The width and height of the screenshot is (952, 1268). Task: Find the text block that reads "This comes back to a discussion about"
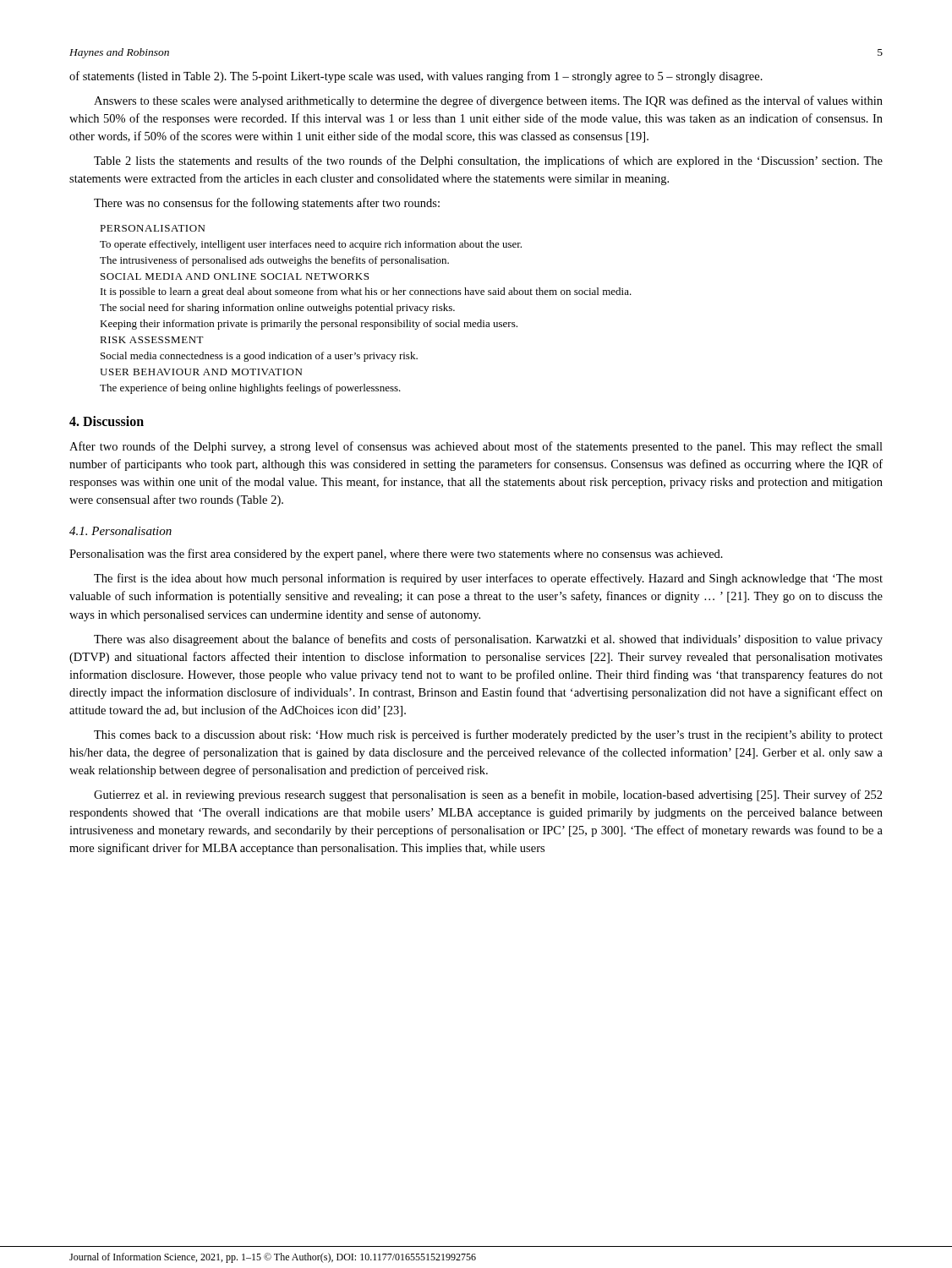point(476,752)
